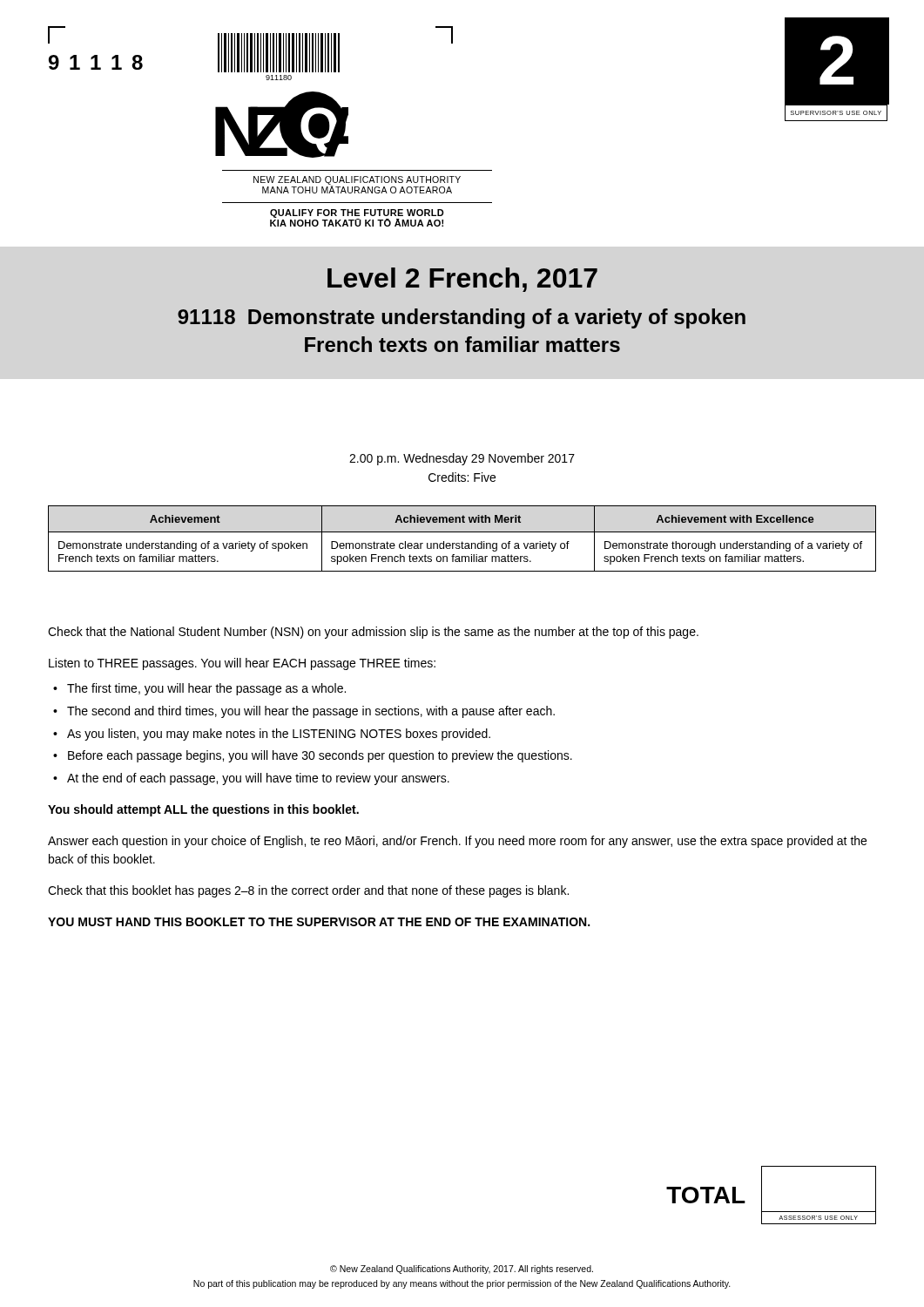The height and width of the screenshot is (1307, 924).
Task: Click on the block starting "00 p.m. Wednesday 29 November 2017 Credits:"
Action: click(x=462, y=468)
